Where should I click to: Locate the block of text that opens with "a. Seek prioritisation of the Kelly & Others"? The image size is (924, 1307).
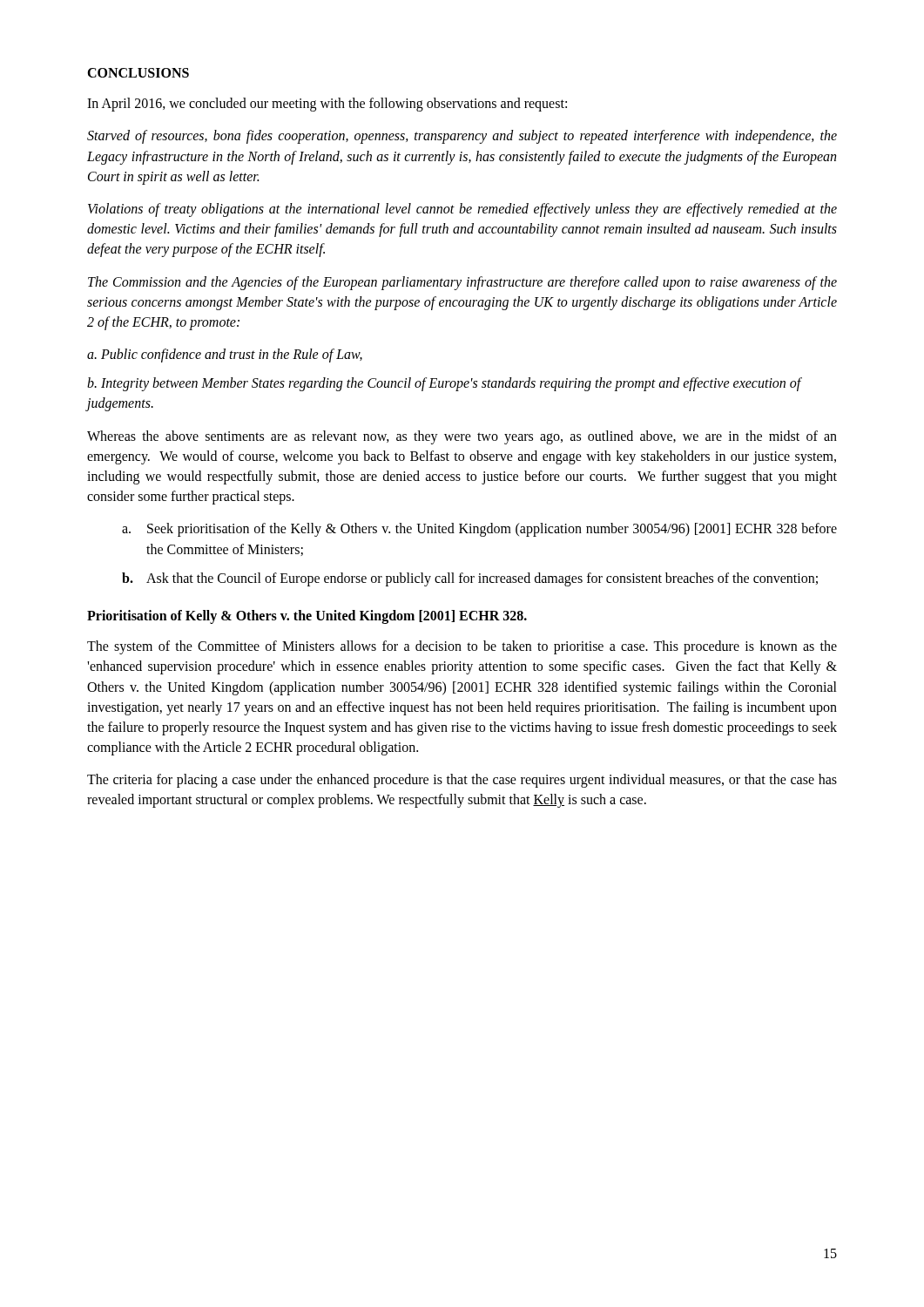[479, 539]
